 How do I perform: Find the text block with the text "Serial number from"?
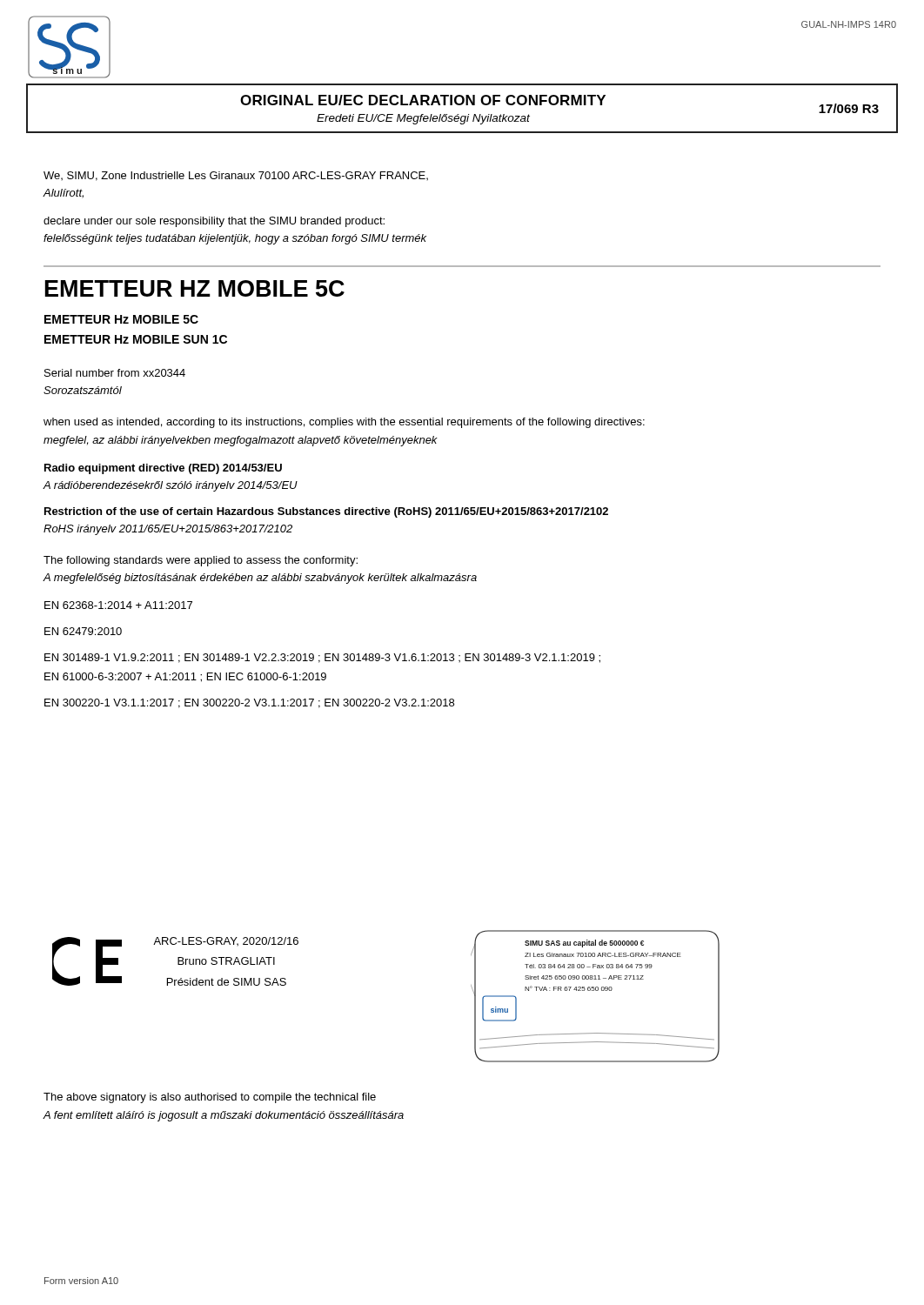tap(115, 382)
